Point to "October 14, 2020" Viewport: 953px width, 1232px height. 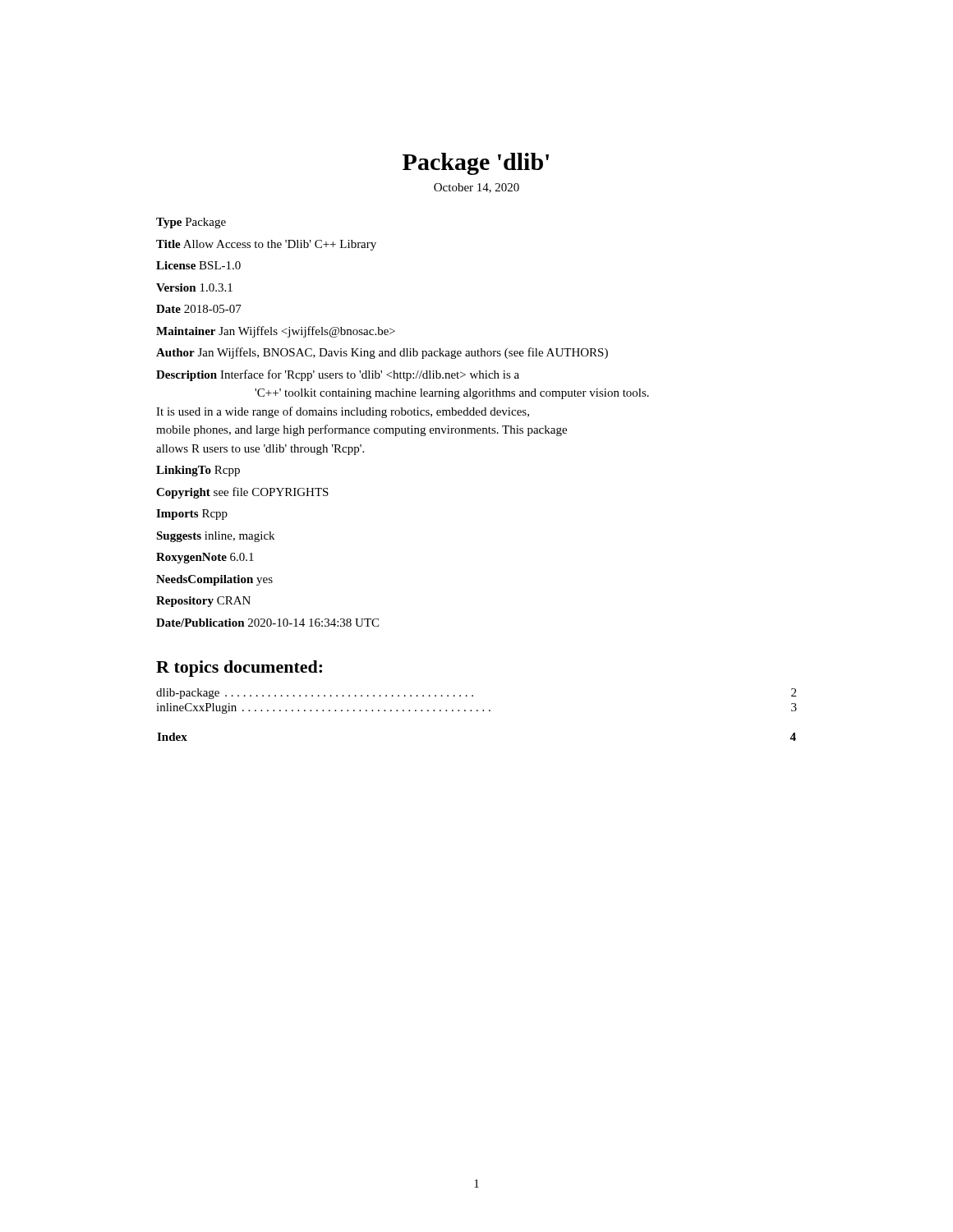point(476,187)
